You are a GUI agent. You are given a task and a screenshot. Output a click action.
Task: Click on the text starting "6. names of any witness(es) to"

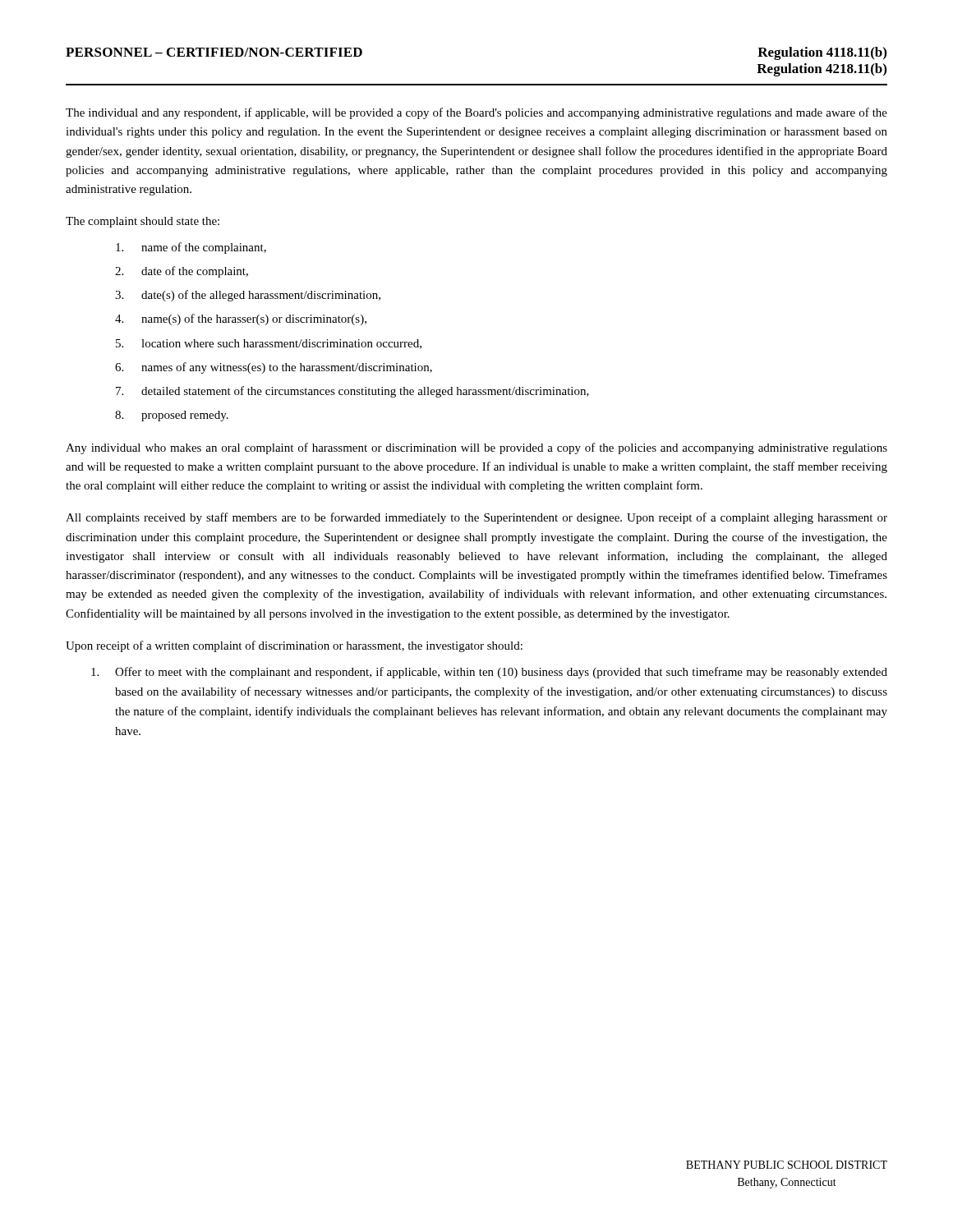pyautogui.click(x=274, y=368)
